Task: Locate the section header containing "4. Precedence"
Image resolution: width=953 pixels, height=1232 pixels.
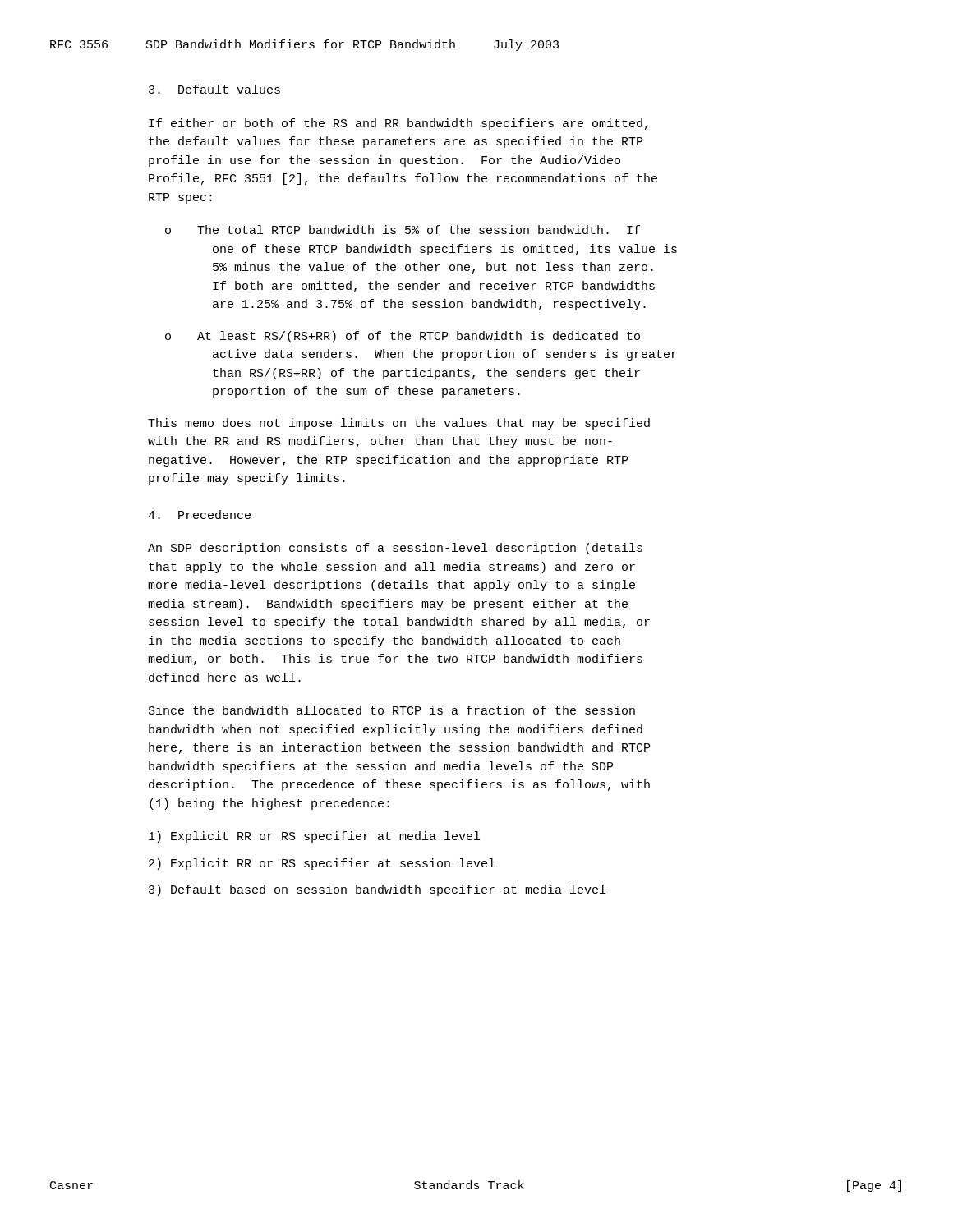Action: tap(200, 516)
